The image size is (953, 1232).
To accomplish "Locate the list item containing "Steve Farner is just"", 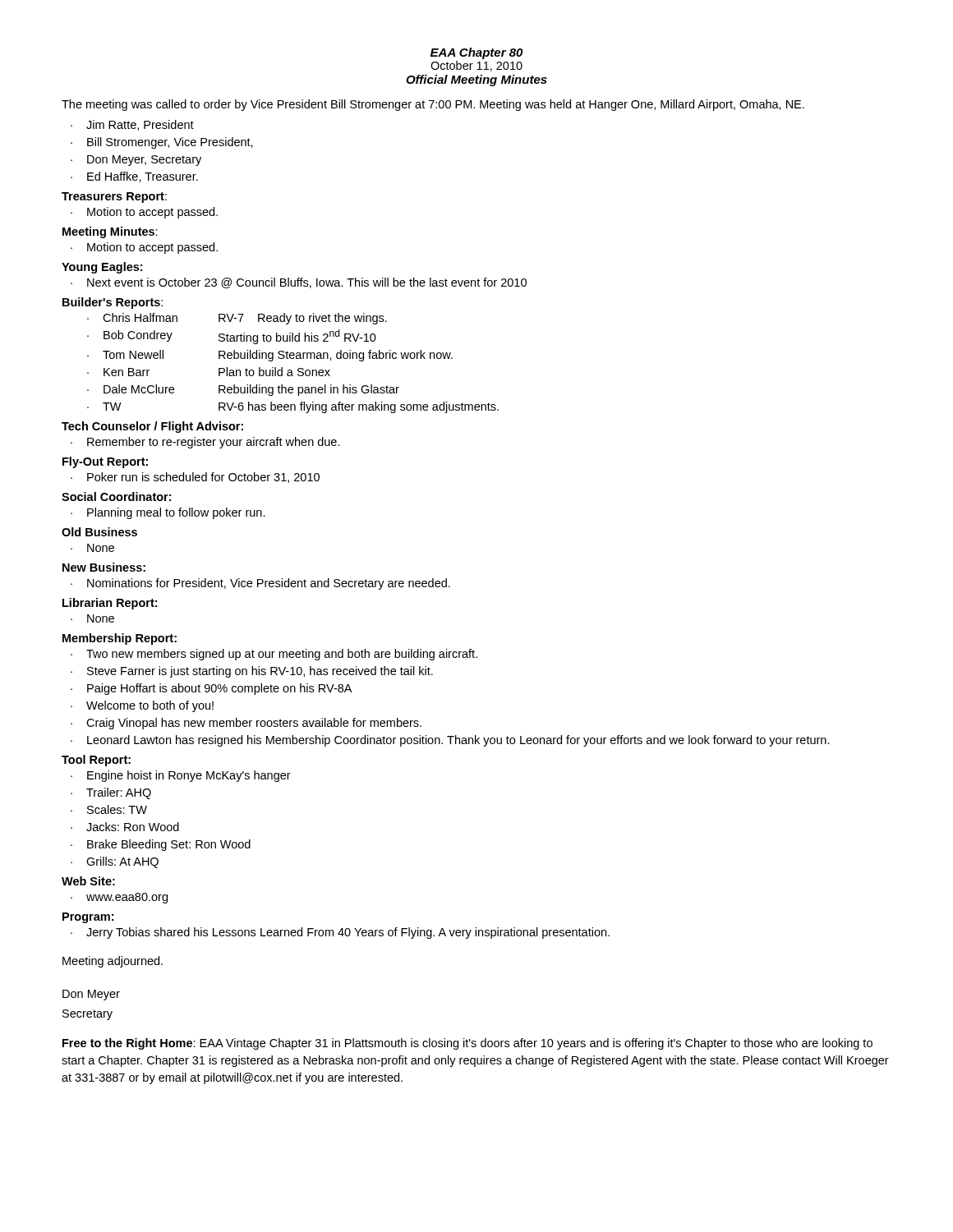I will click(260, 671).
